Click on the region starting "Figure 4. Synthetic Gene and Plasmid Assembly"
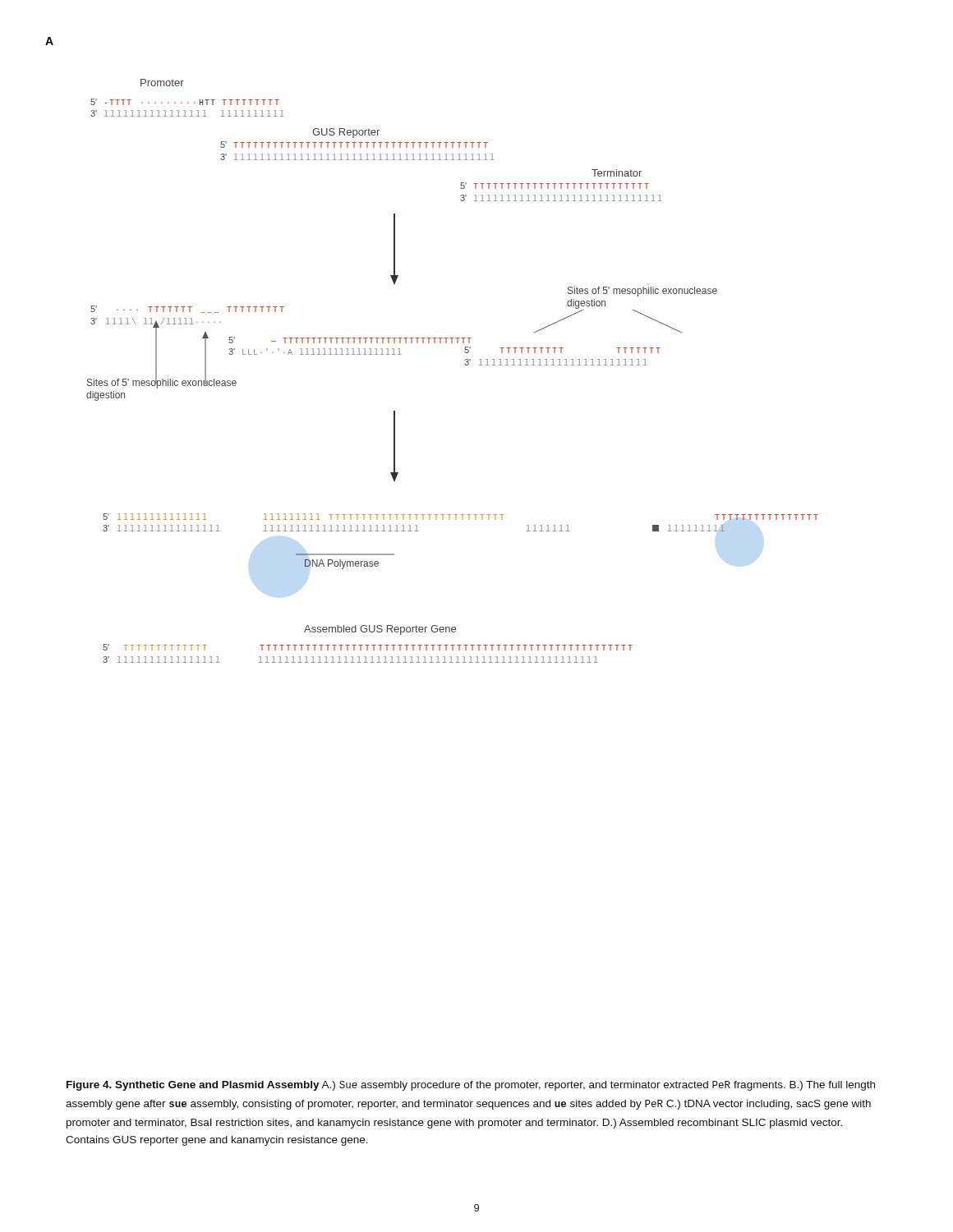Image resolution: width=953 pixels, height=1232 pixels. (471, 1112)
